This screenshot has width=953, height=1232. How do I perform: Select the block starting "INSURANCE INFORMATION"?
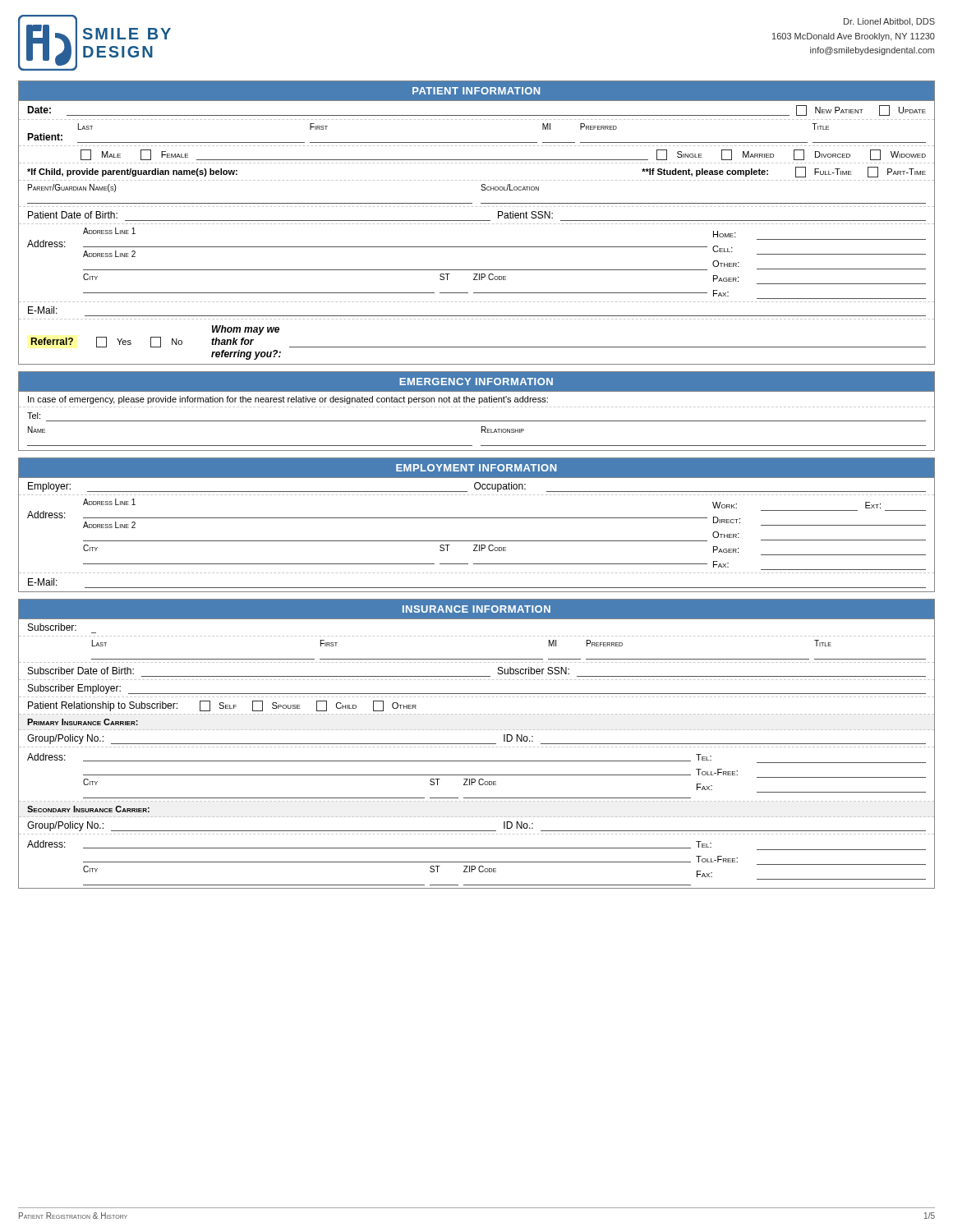(476, 609)
